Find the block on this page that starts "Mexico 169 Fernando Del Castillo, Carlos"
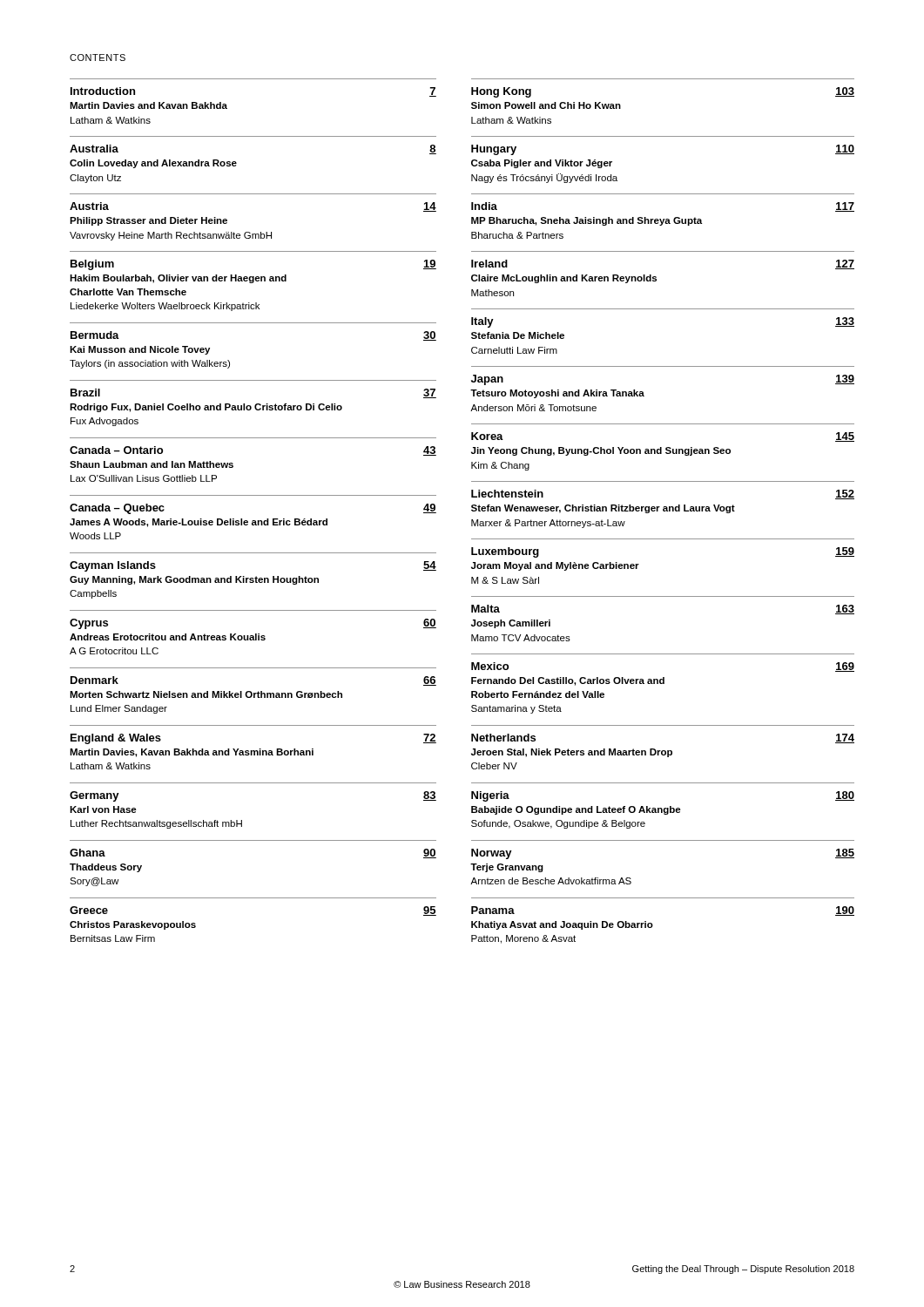Image resolution: width=924 pixels, height=1307 pixels. click(x=663, y=688)
